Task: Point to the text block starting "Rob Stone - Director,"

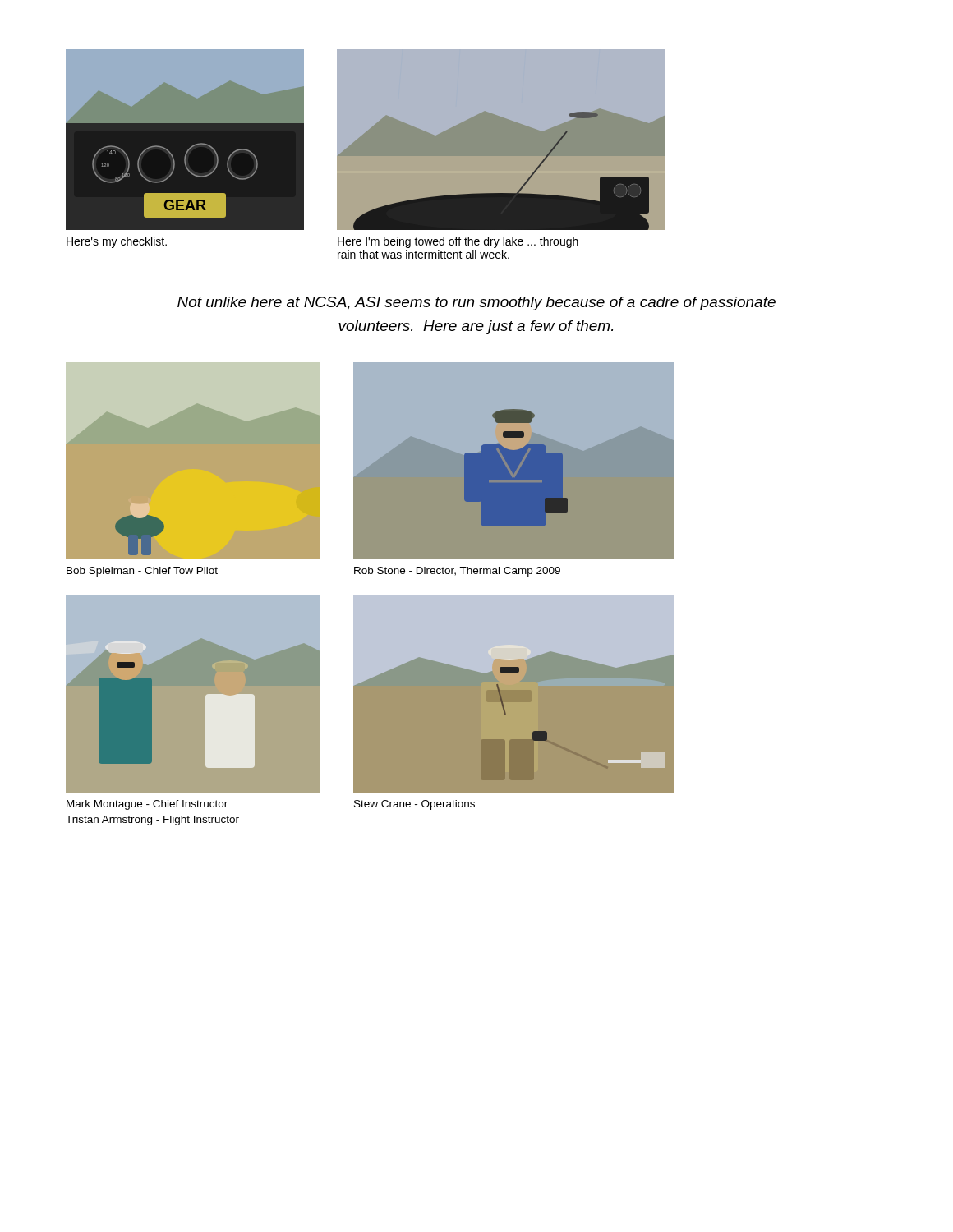Action: (457, 570)
